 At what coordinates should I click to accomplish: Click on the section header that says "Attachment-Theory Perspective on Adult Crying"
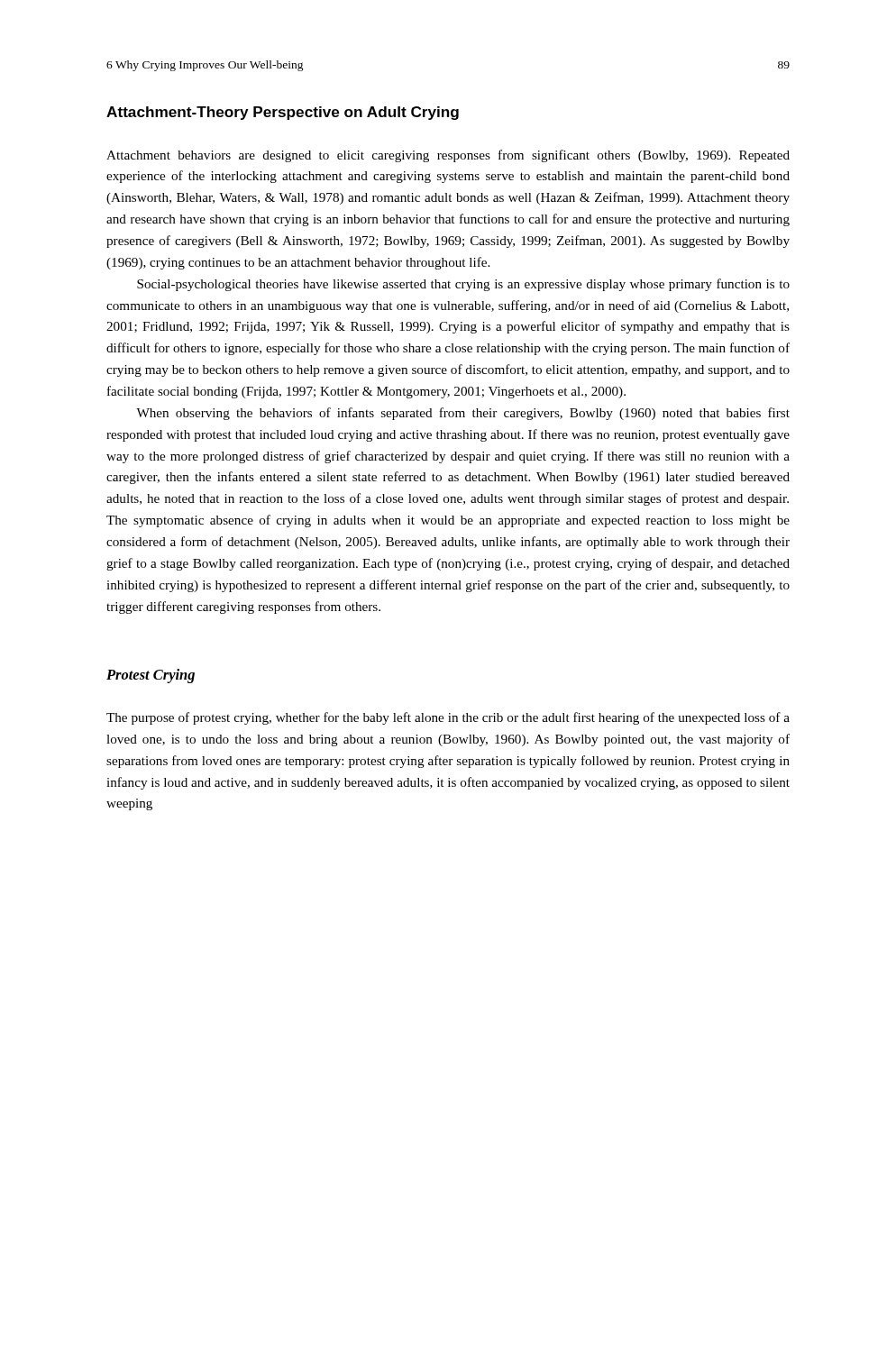coord(283,112)
